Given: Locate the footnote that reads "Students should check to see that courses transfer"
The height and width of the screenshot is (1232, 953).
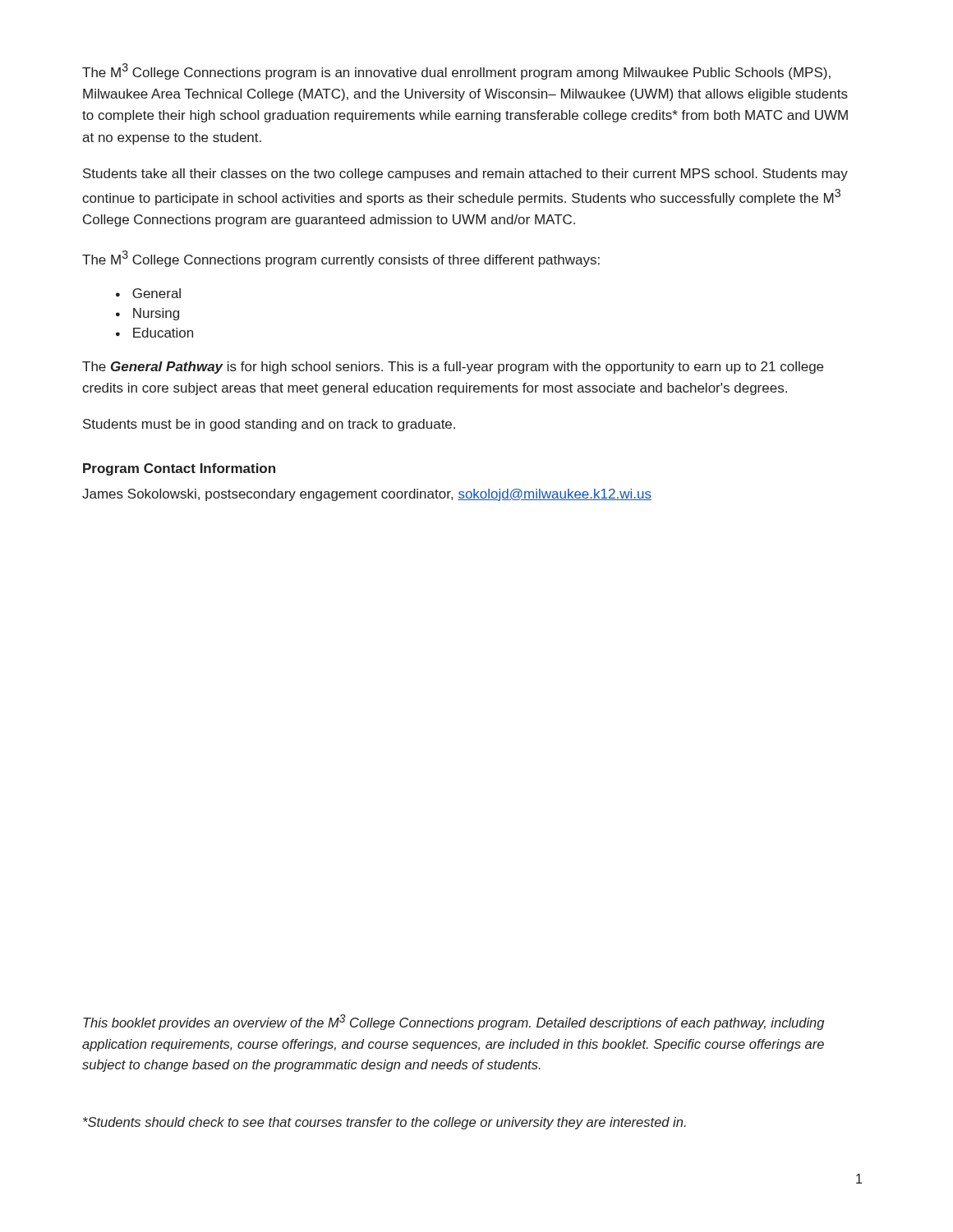Looking at the screenshot, I should point(385,1122).
